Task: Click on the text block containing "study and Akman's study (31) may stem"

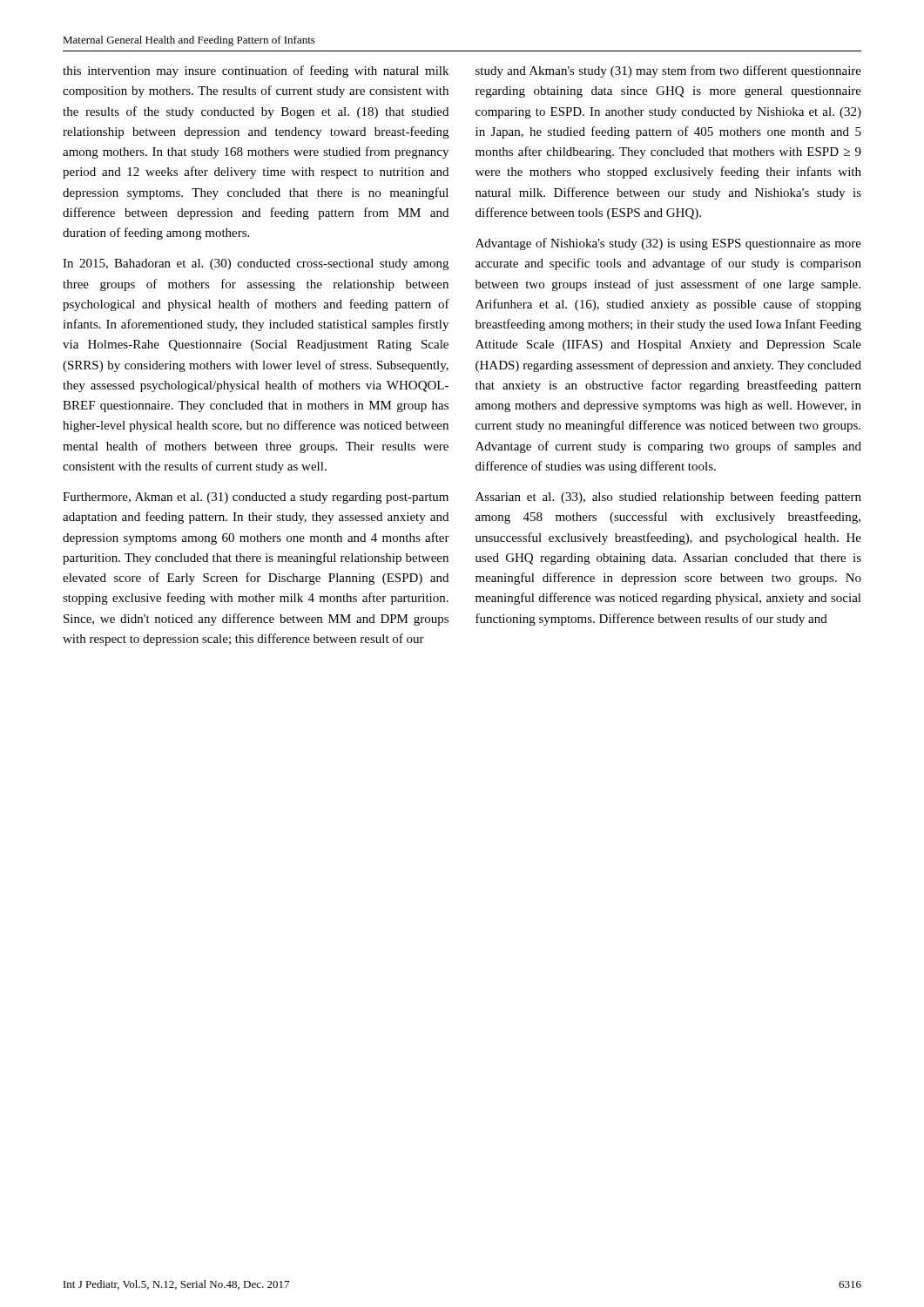Action: [668, 142]
